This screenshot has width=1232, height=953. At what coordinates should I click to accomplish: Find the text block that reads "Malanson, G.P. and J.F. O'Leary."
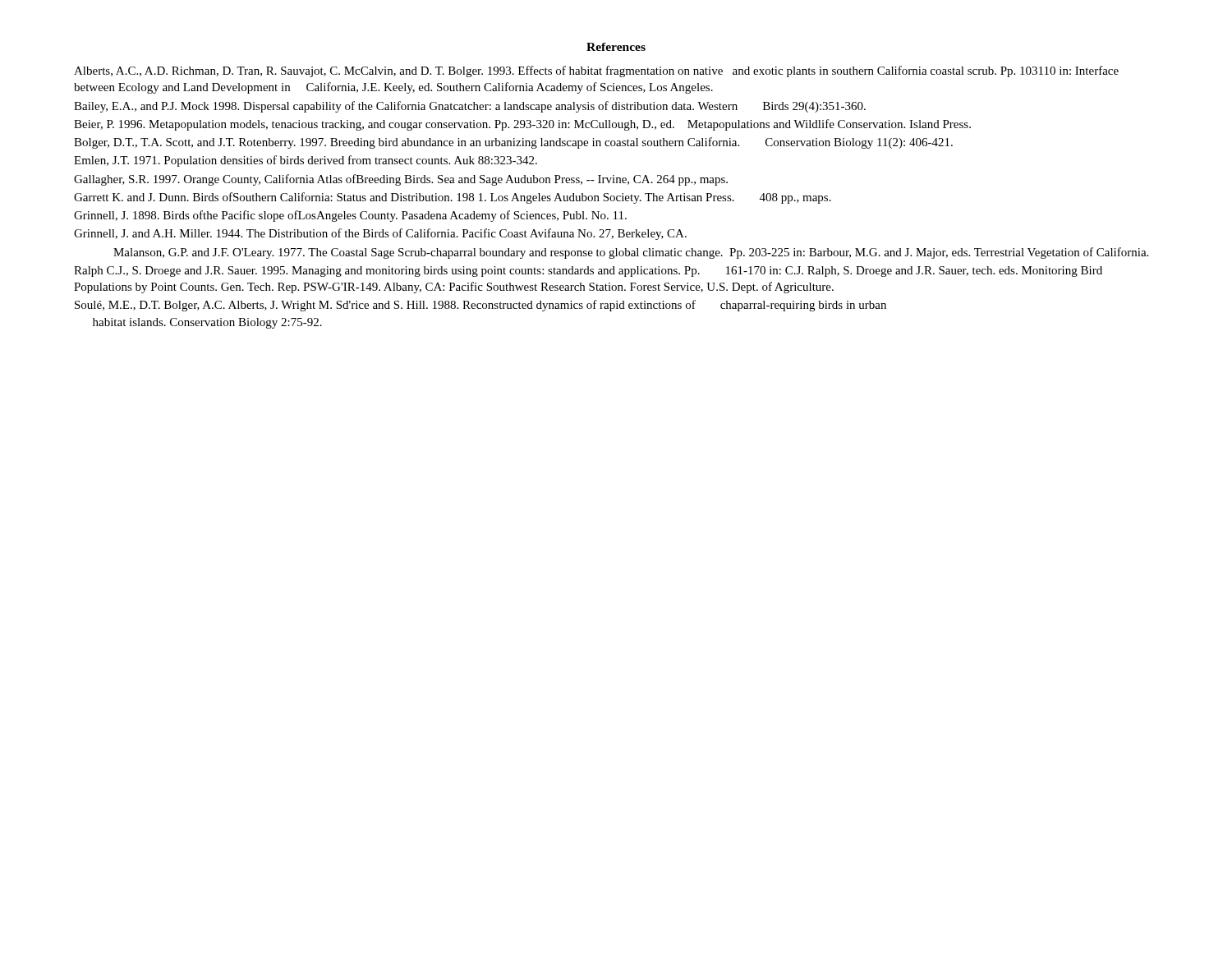point(631,252)
